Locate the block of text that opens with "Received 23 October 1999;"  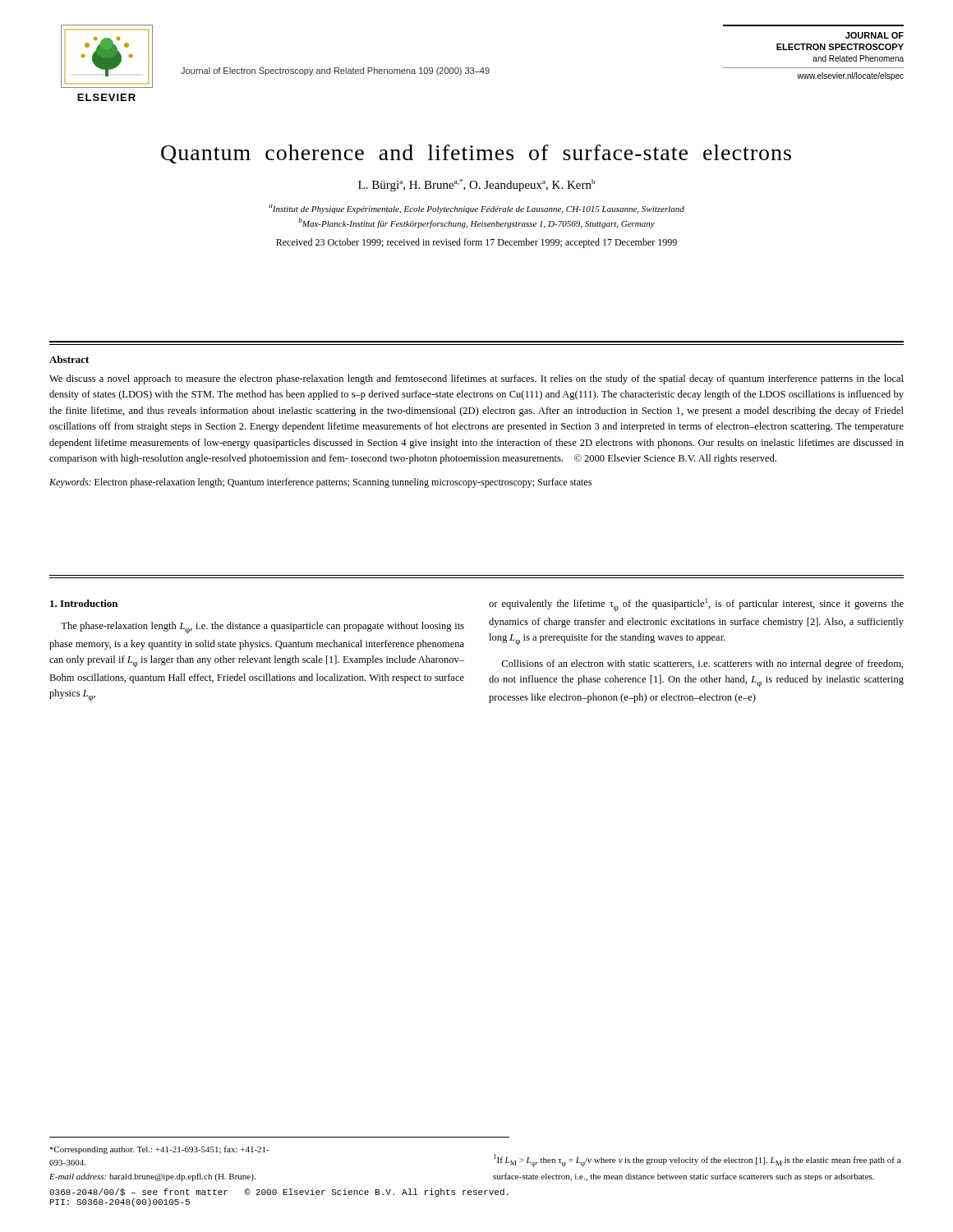(x=476, y=243)
